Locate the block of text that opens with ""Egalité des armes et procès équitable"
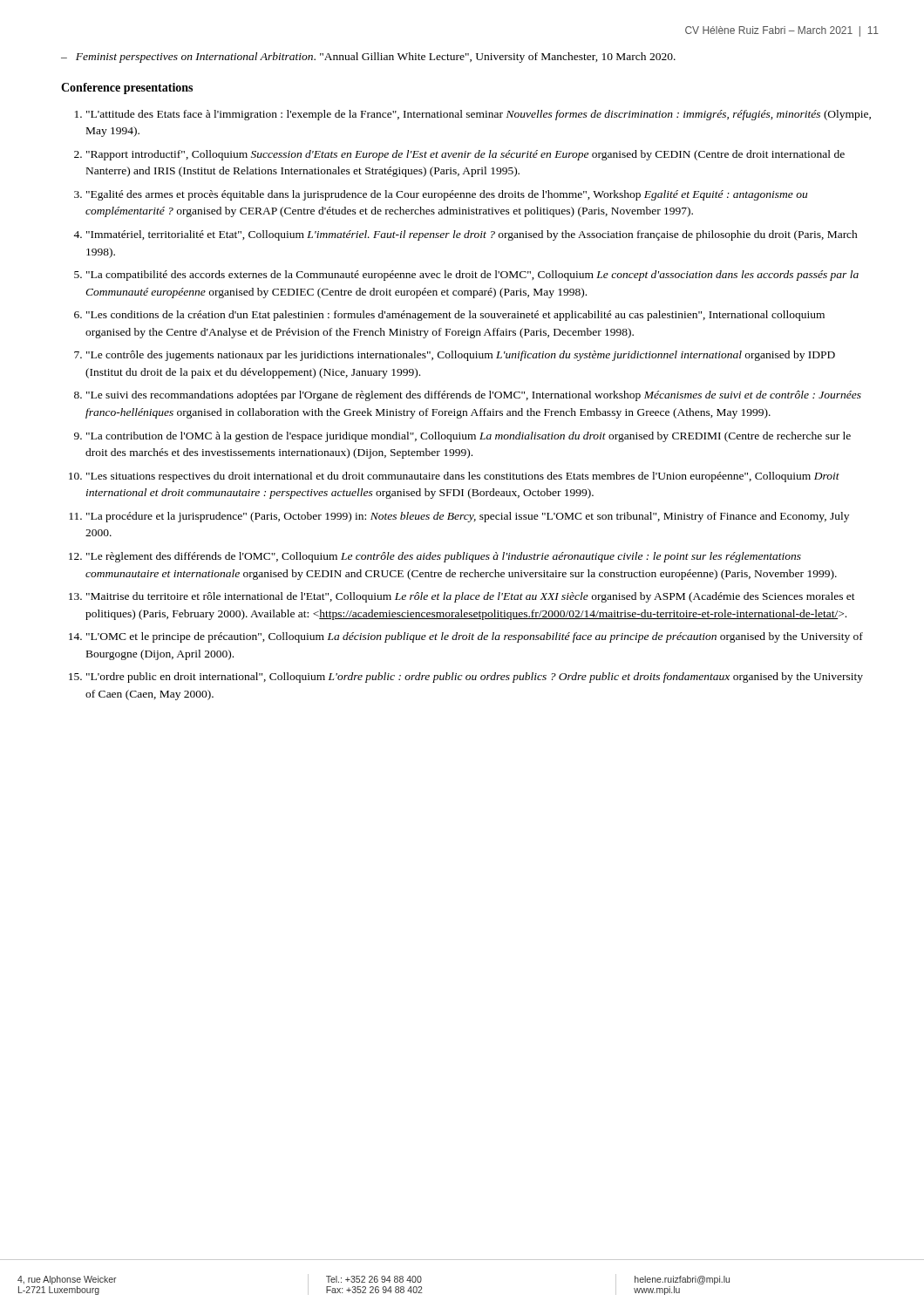The height and width of the screenshot is (1308, 924). point(447,202)
